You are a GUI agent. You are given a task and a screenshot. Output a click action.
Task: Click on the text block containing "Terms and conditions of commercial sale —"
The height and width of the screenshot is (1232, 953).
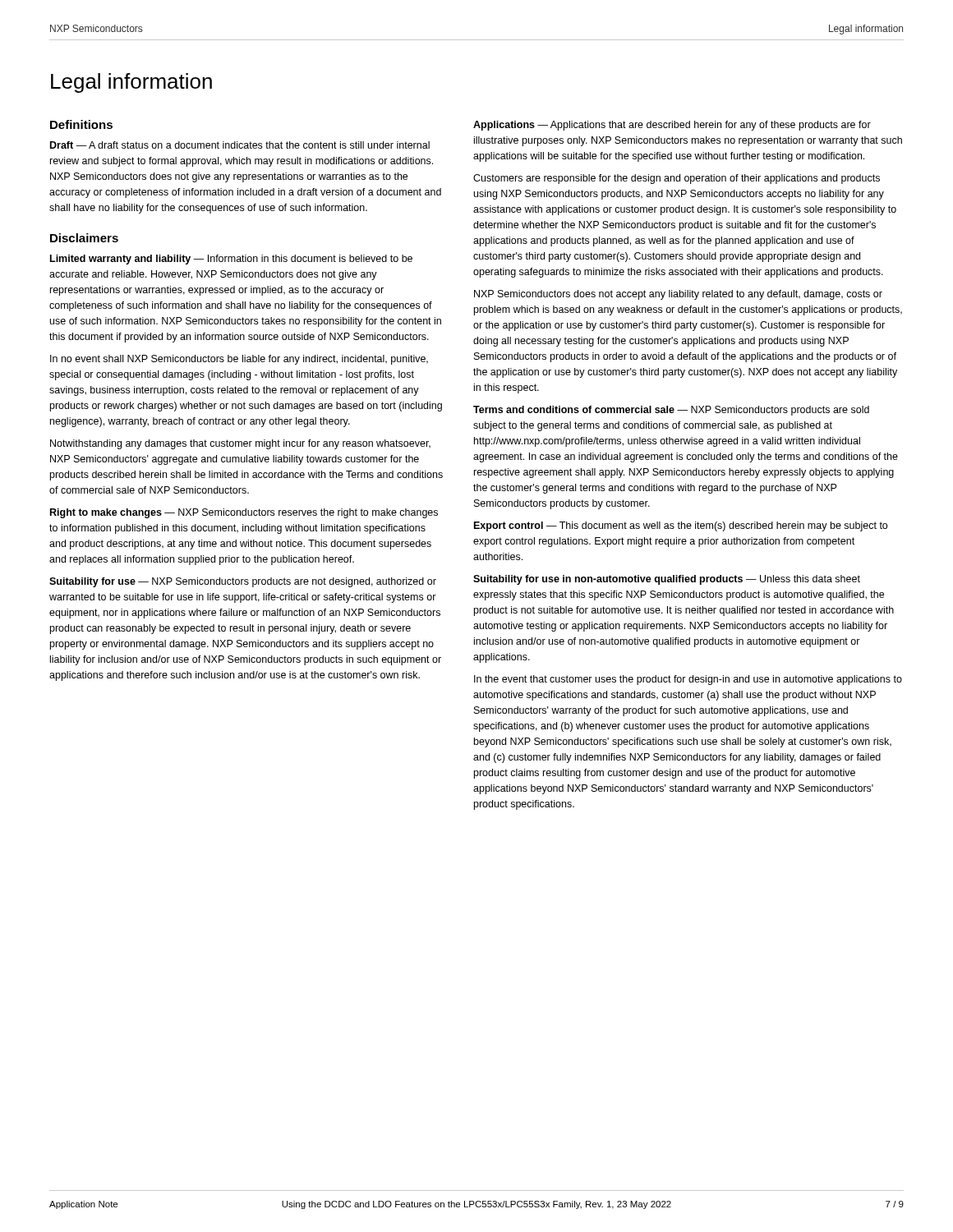(686, 457)
